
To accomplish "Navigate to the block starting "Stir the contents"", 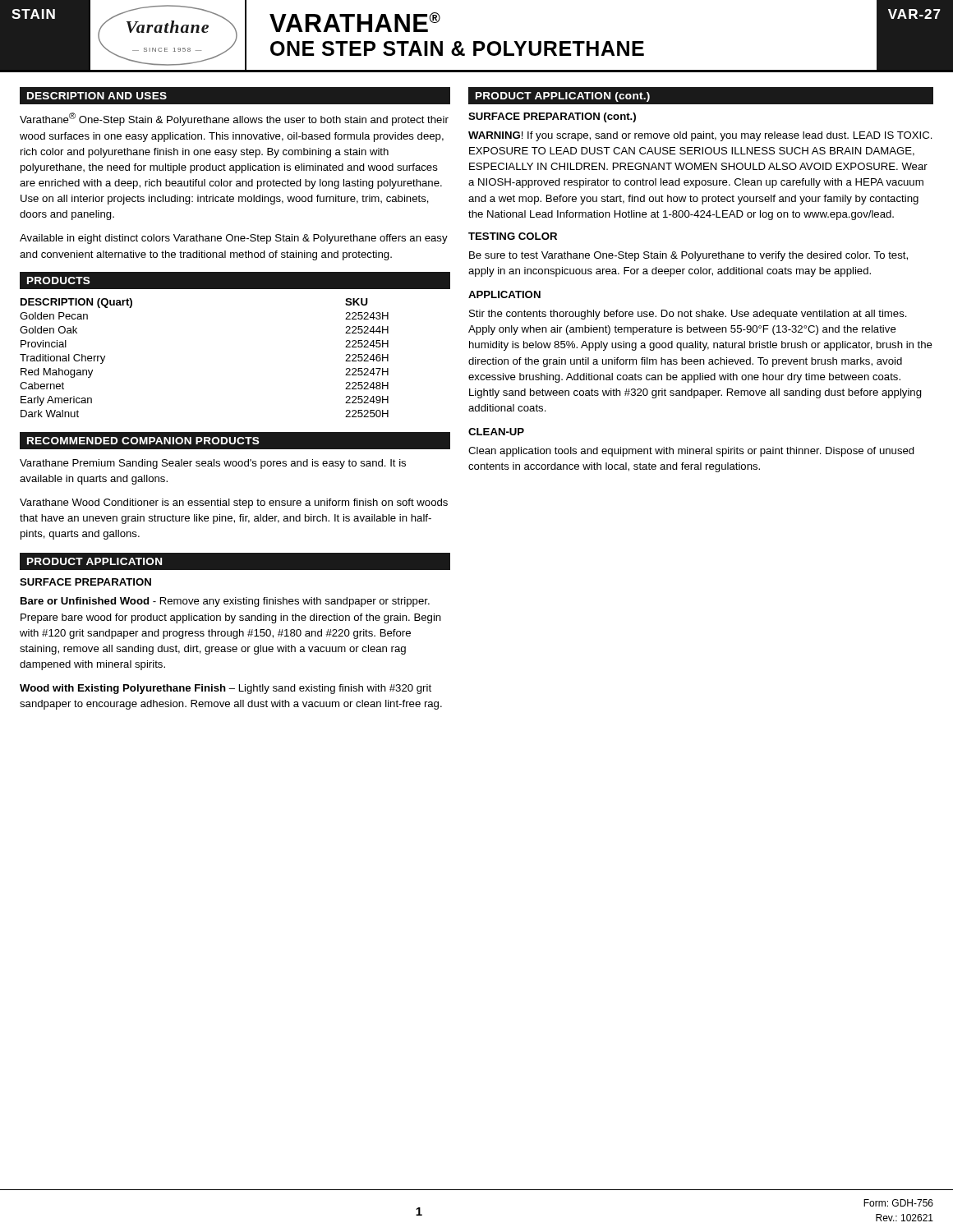I will click(x=700, y=361).
